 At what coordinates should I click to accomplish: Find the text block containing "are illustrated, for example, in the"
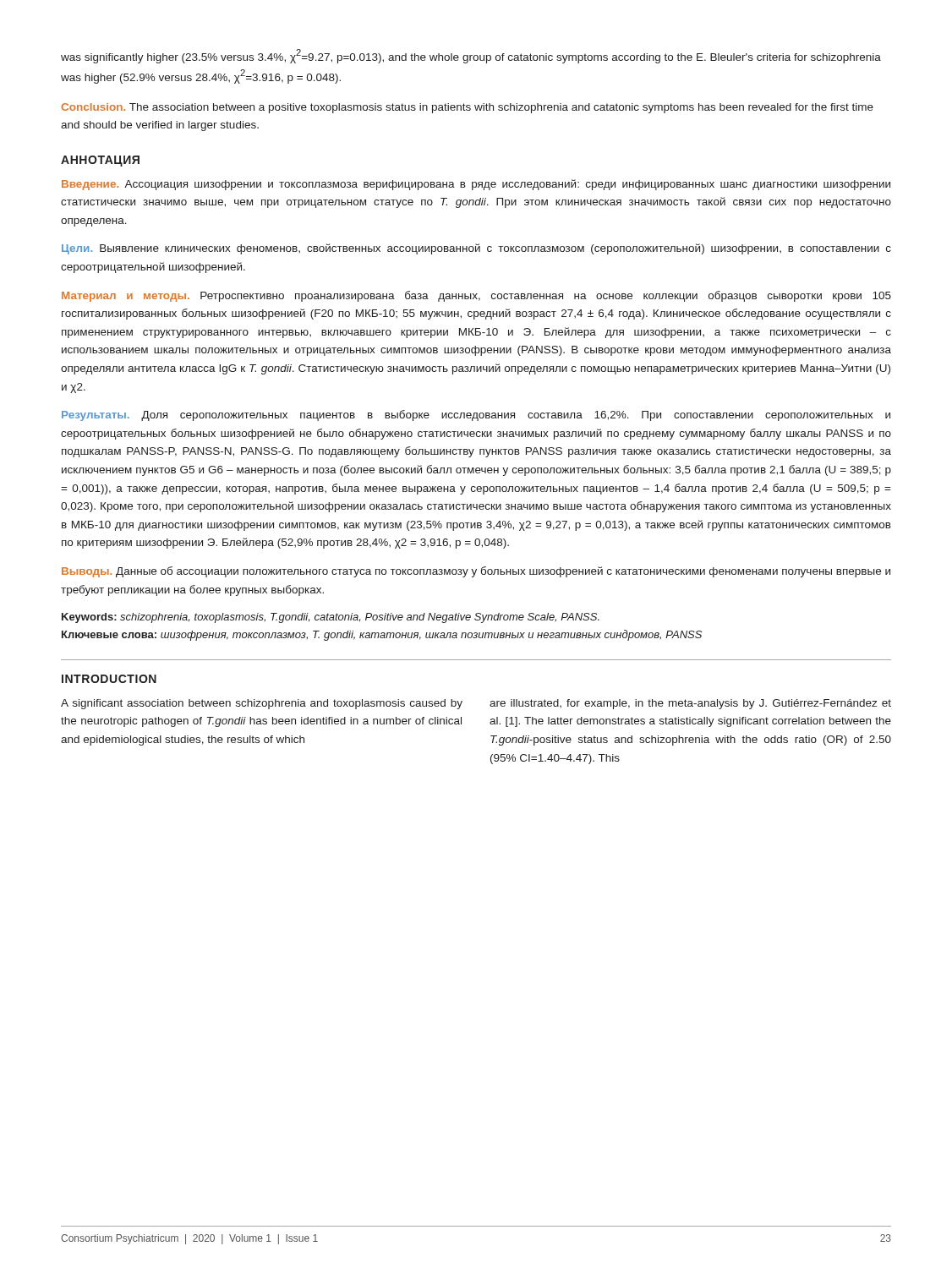click(690, 730)
